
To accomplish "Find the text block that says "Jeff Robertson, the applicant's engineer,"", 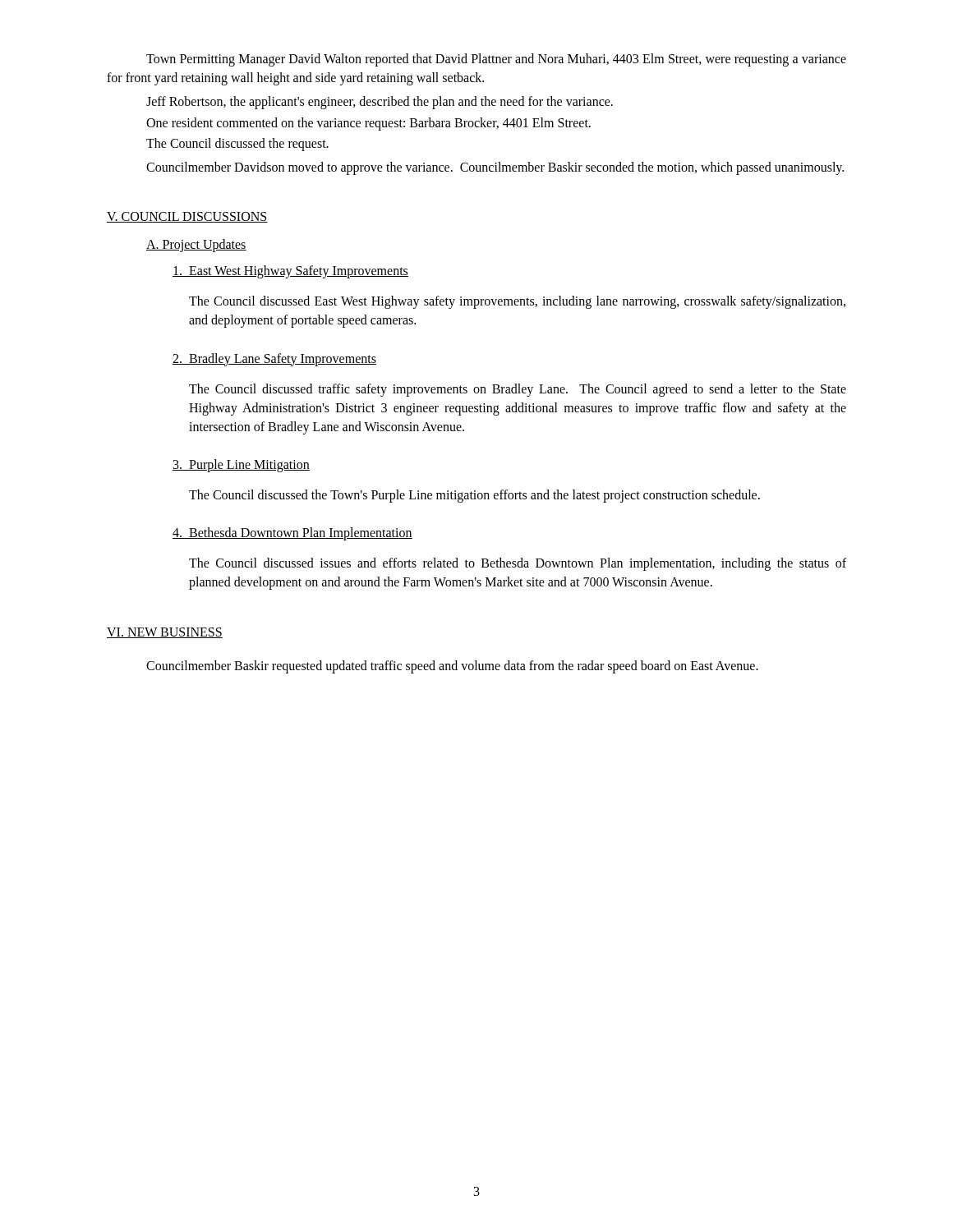I will [x=496, y=123].
